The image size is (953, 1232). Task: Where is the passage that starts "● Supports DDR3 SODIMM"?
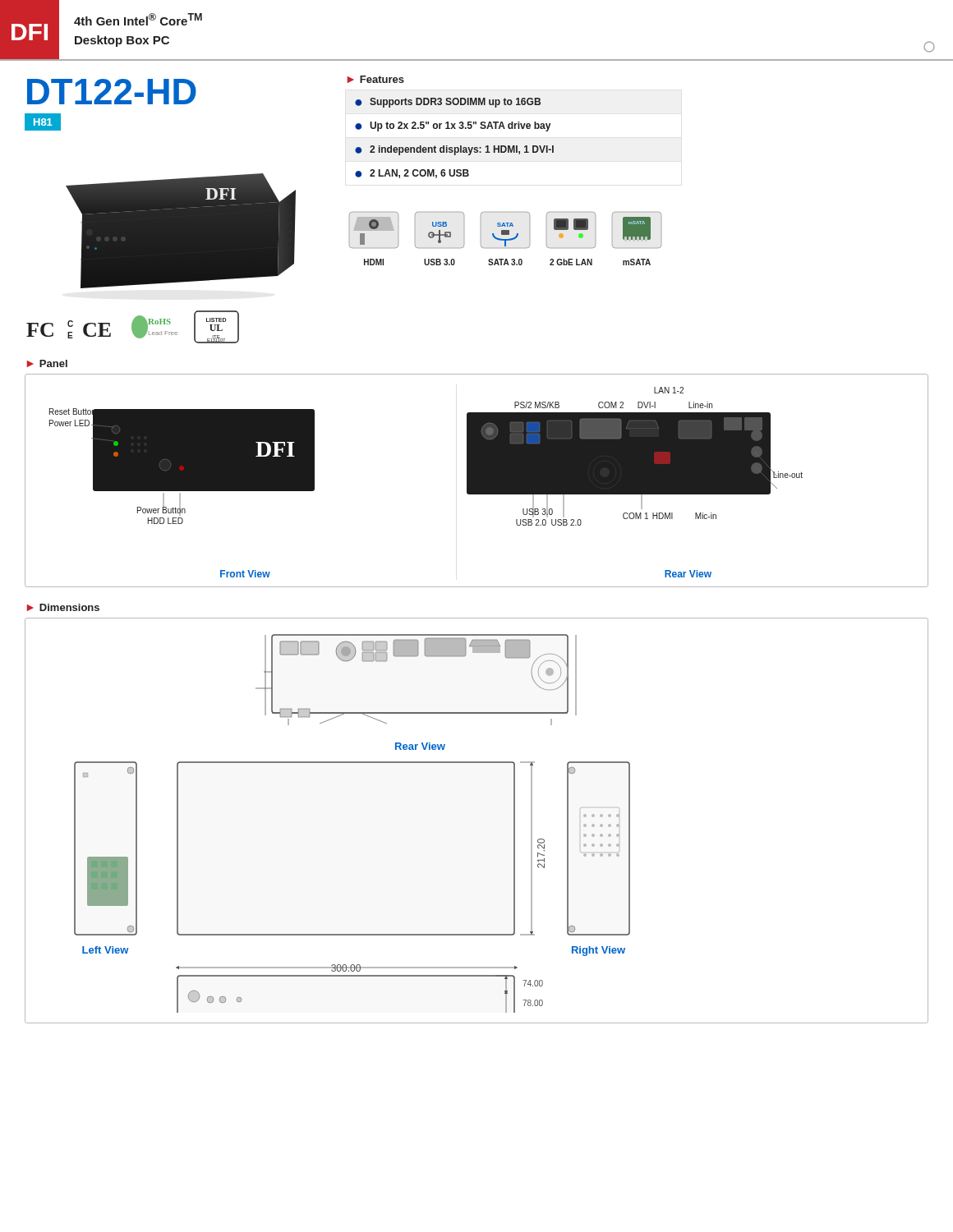pyautogui.click(x=448, y=102)
